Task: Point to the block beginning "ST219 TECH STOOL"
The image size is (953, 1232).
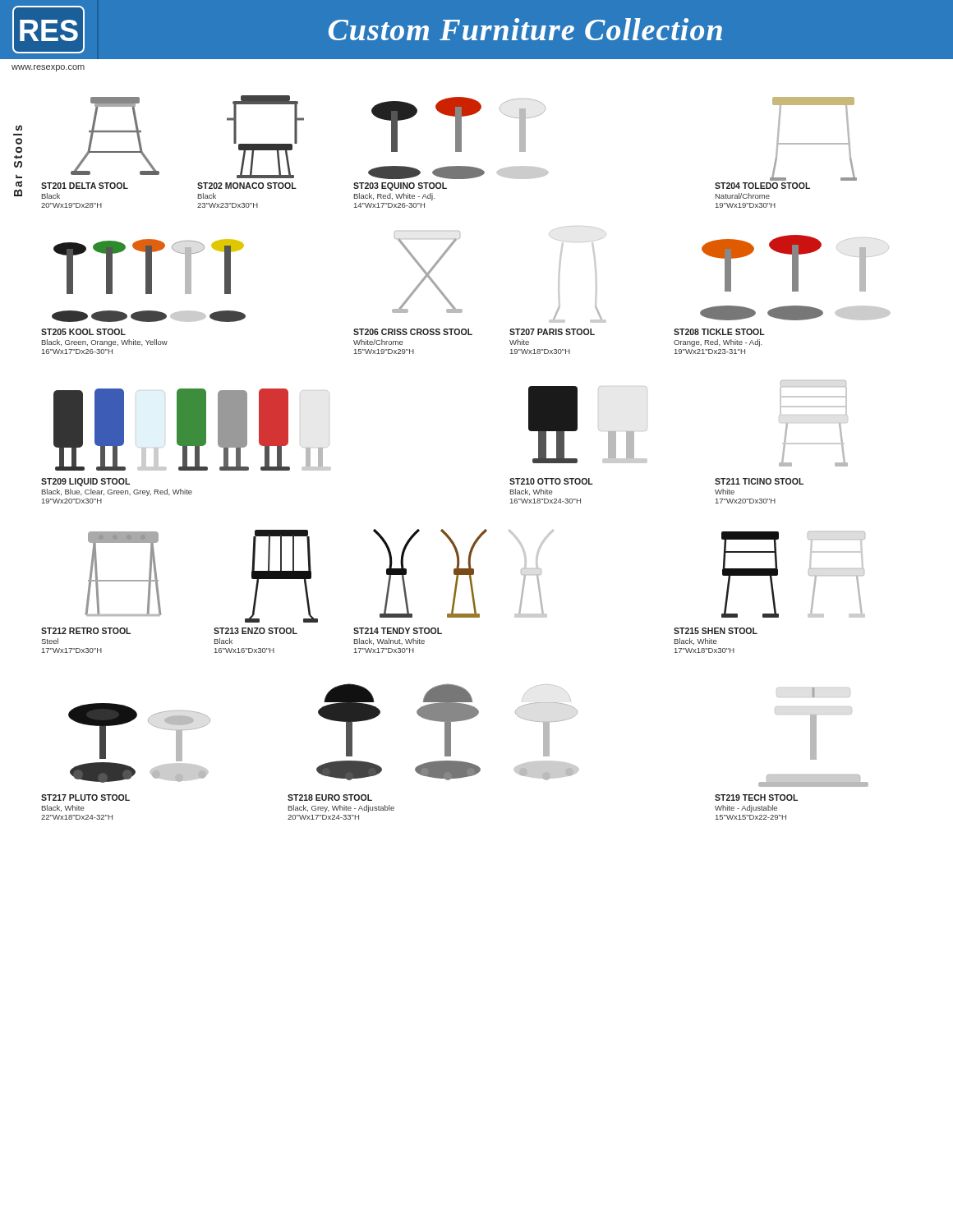Action: (x=756, y=807)
